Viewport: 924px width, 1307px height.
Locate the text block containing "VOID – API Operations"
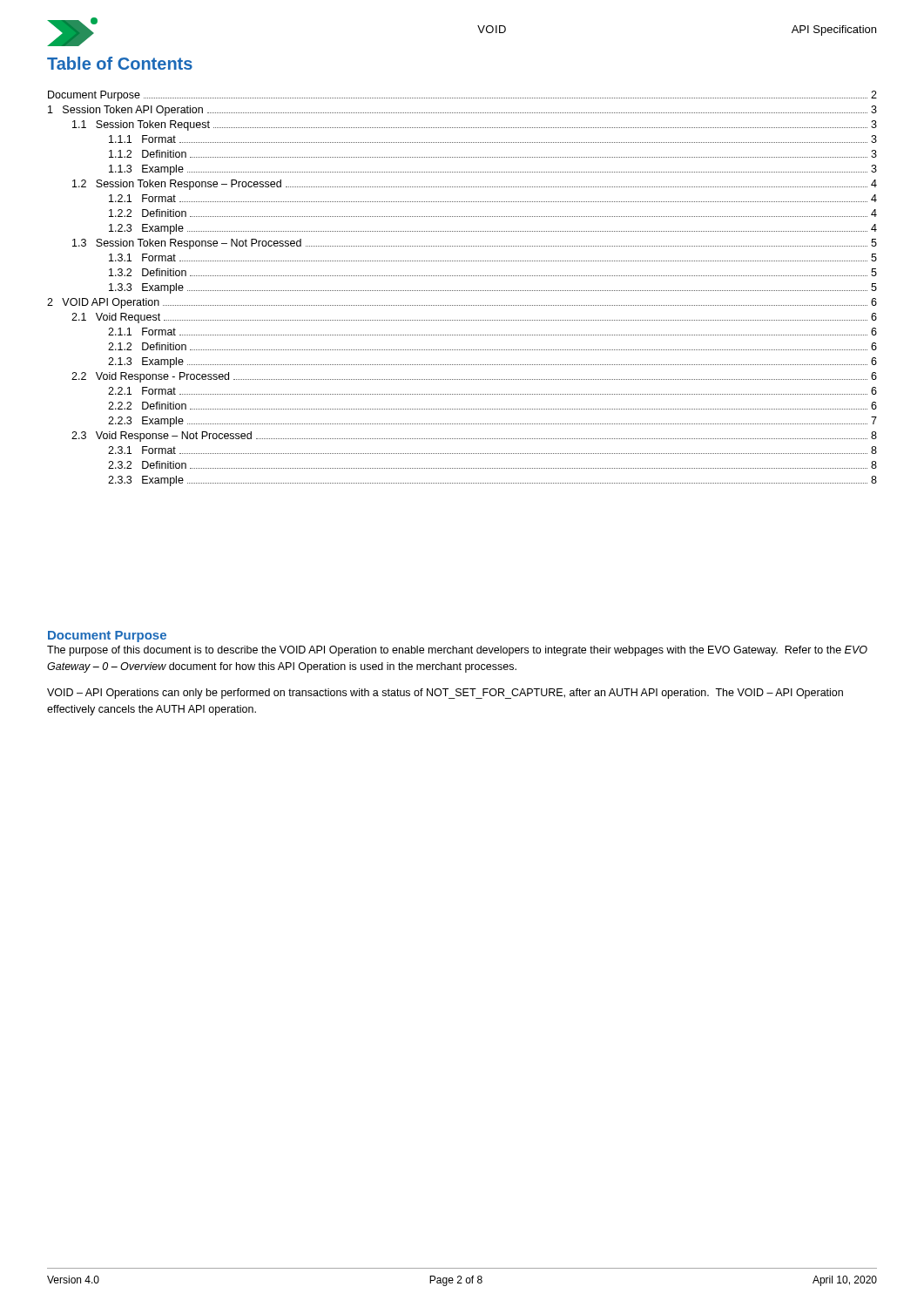pyautogui.click(x=445, y=701)
